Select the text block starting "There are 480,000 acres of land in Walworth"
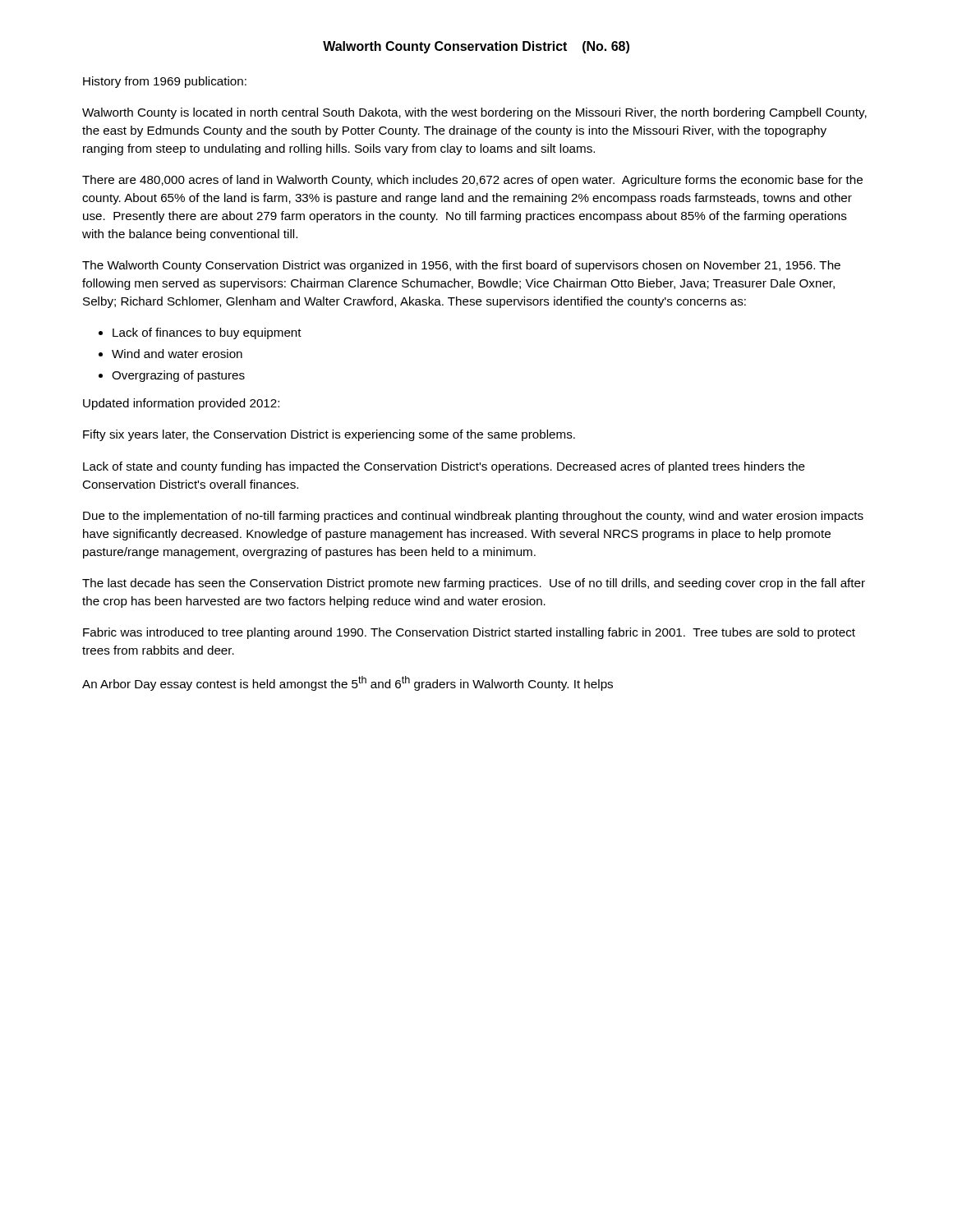This screenshot has width=953, height=1232. pos(473,207)
